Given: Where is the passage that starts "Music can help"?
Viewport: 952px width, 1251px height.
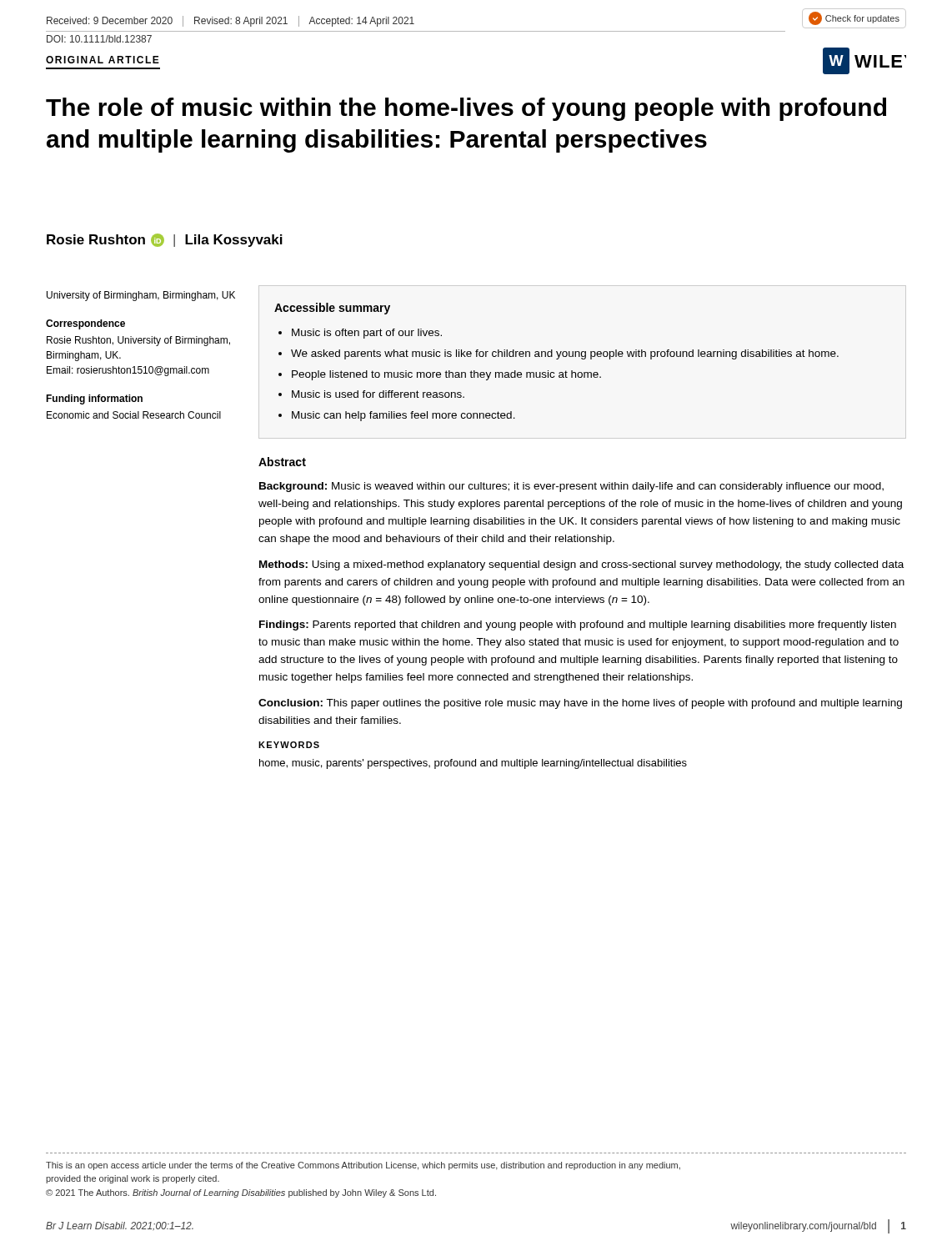Looking at the screenshot, I should (403, 415).
